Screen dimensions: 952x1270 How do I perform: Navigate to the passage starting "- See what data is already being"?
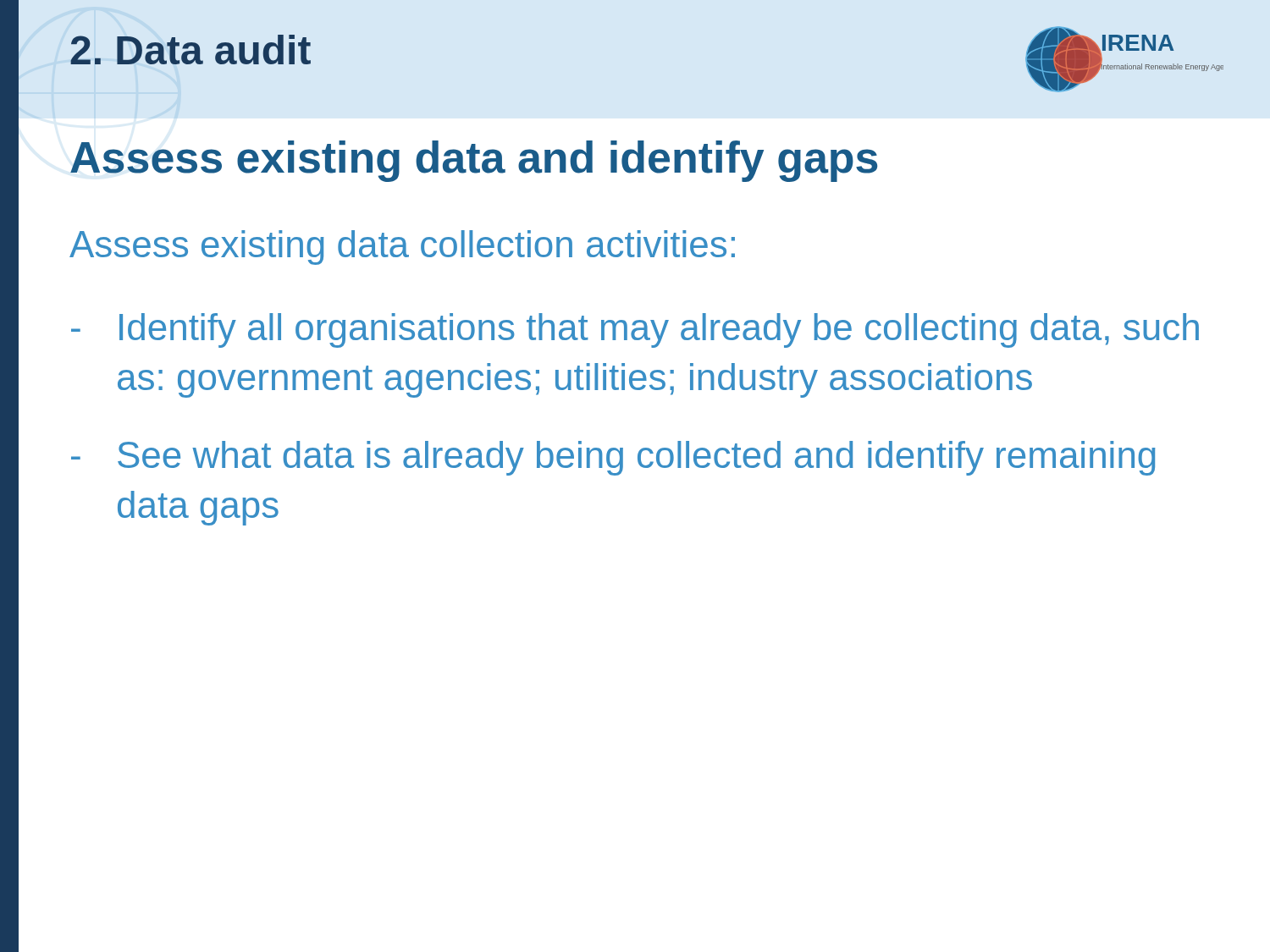(644, 480)
